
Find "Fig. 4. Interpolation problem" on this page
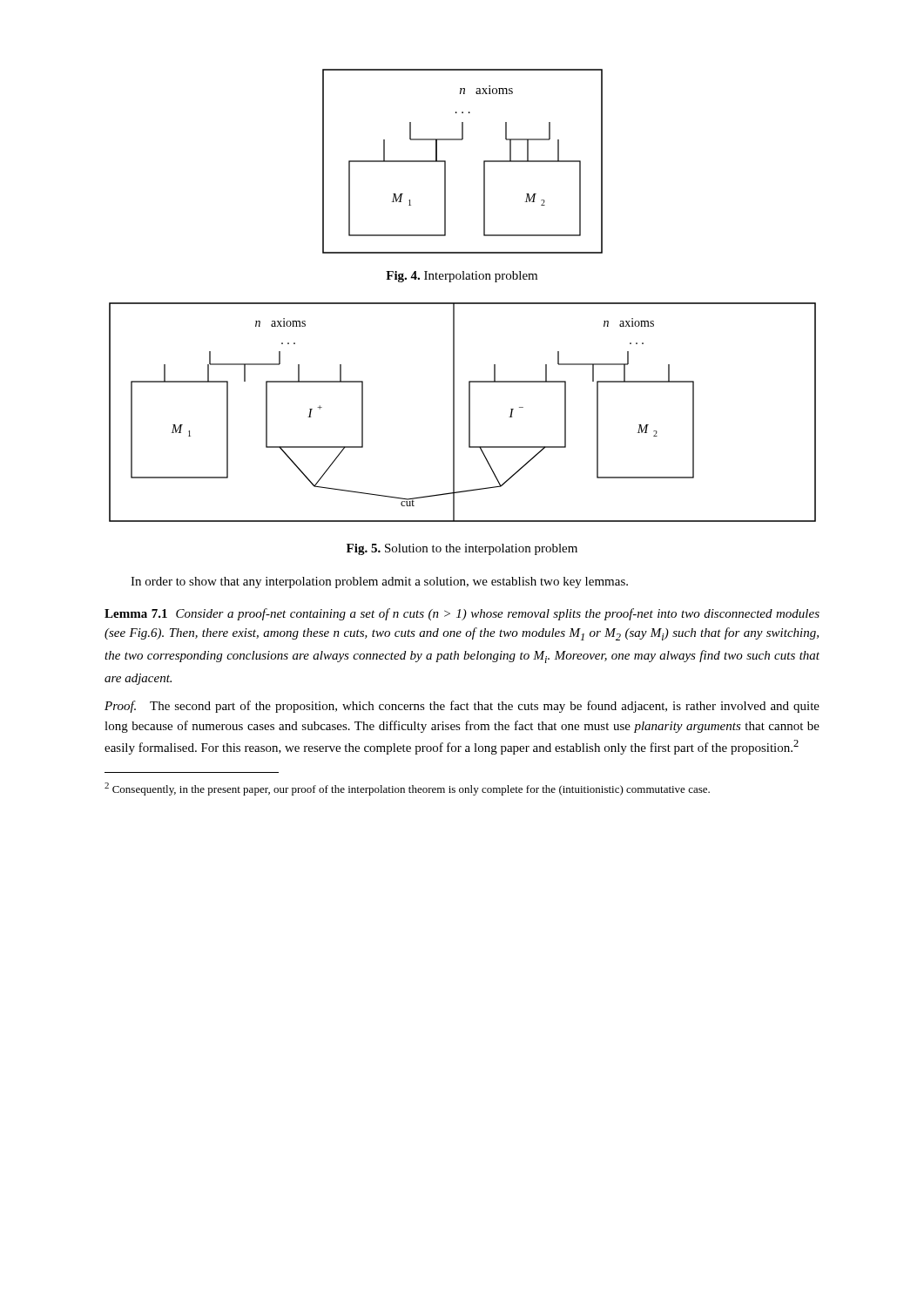[462, 275]
